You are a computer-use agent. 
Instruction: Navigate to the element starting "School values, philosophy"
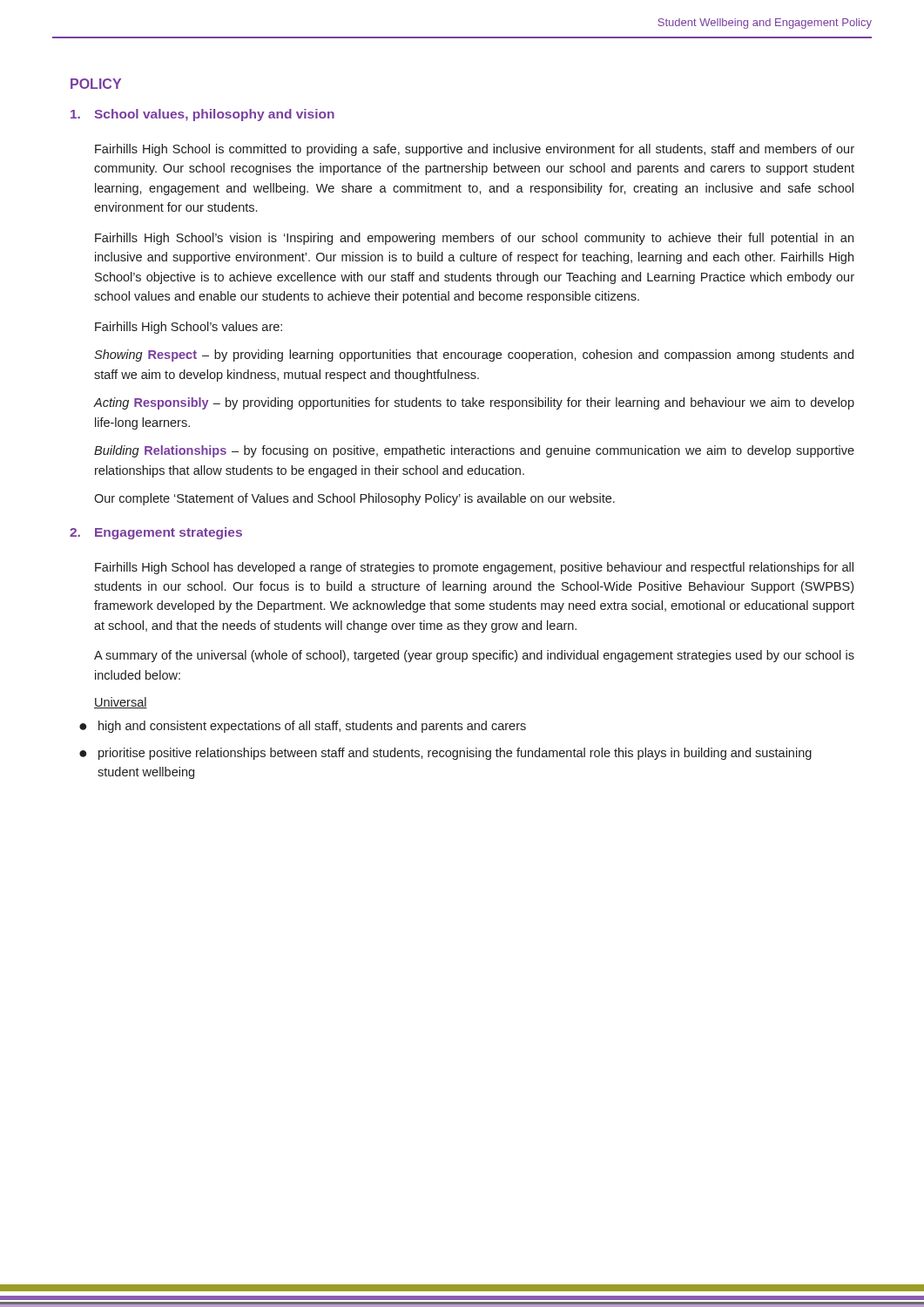click(214, 114)
